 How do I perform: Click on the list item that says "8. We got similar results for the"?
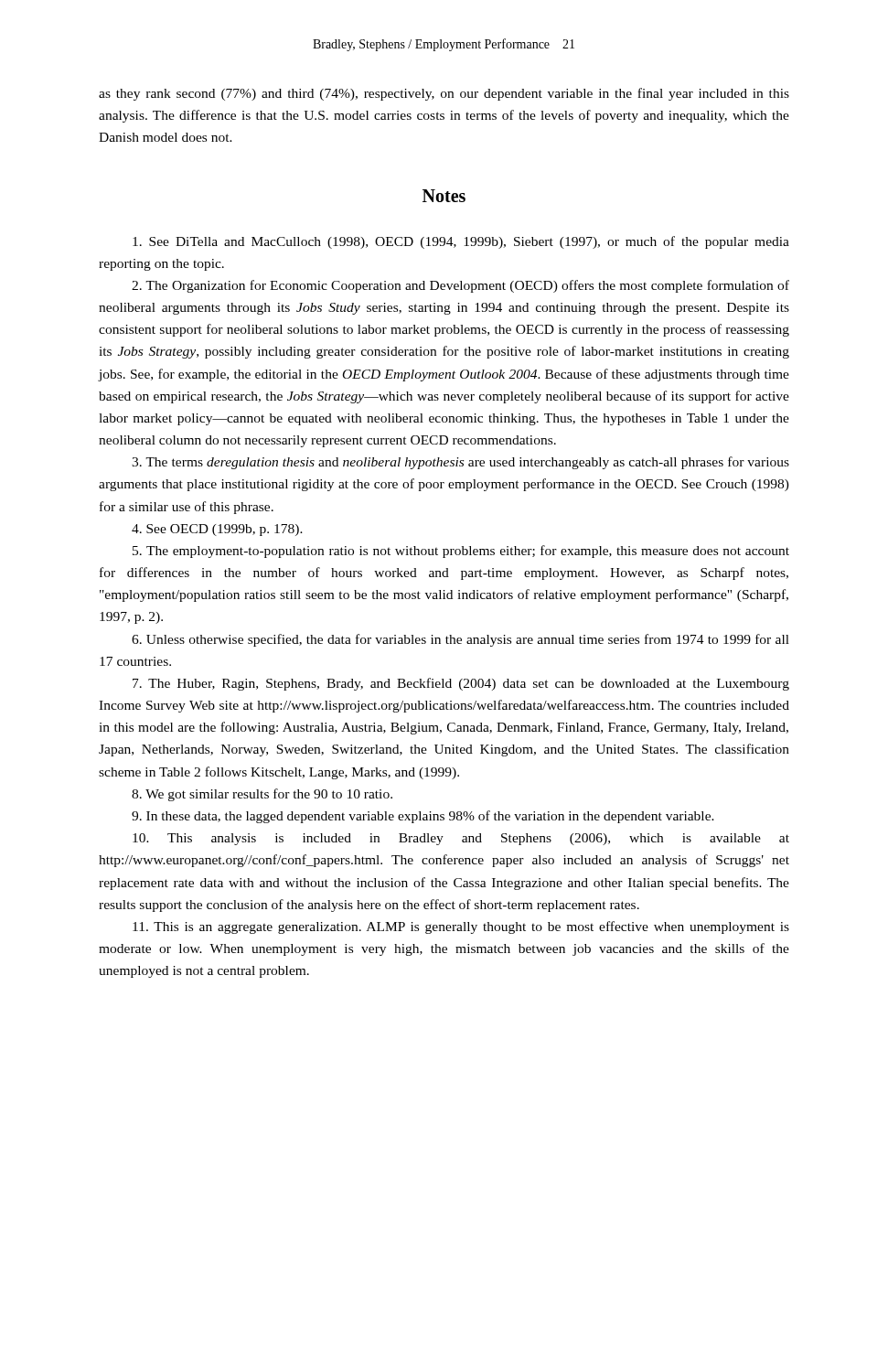coord(262,793)
